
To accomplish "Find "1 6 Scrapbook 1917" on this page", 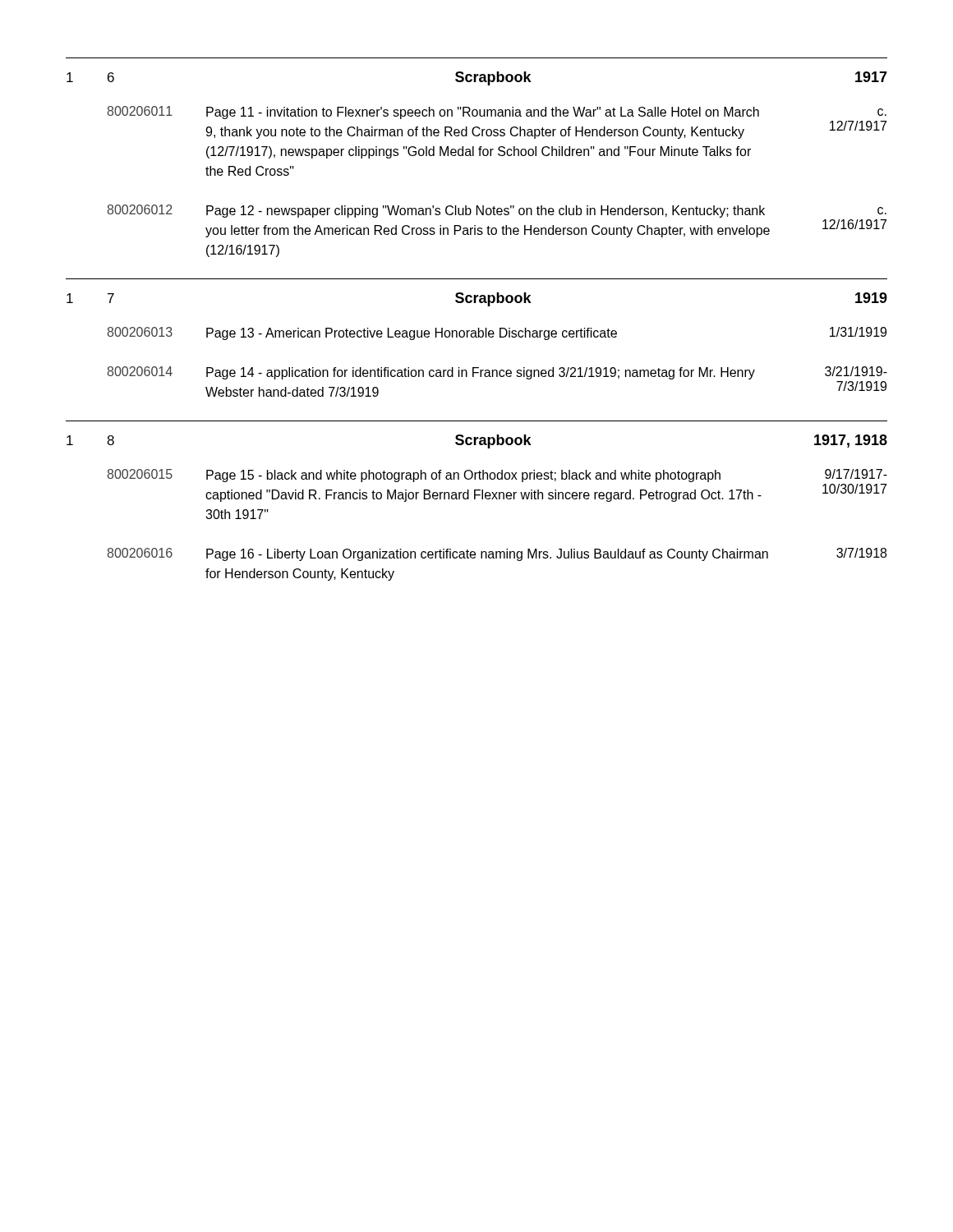I will coord(476,77).
